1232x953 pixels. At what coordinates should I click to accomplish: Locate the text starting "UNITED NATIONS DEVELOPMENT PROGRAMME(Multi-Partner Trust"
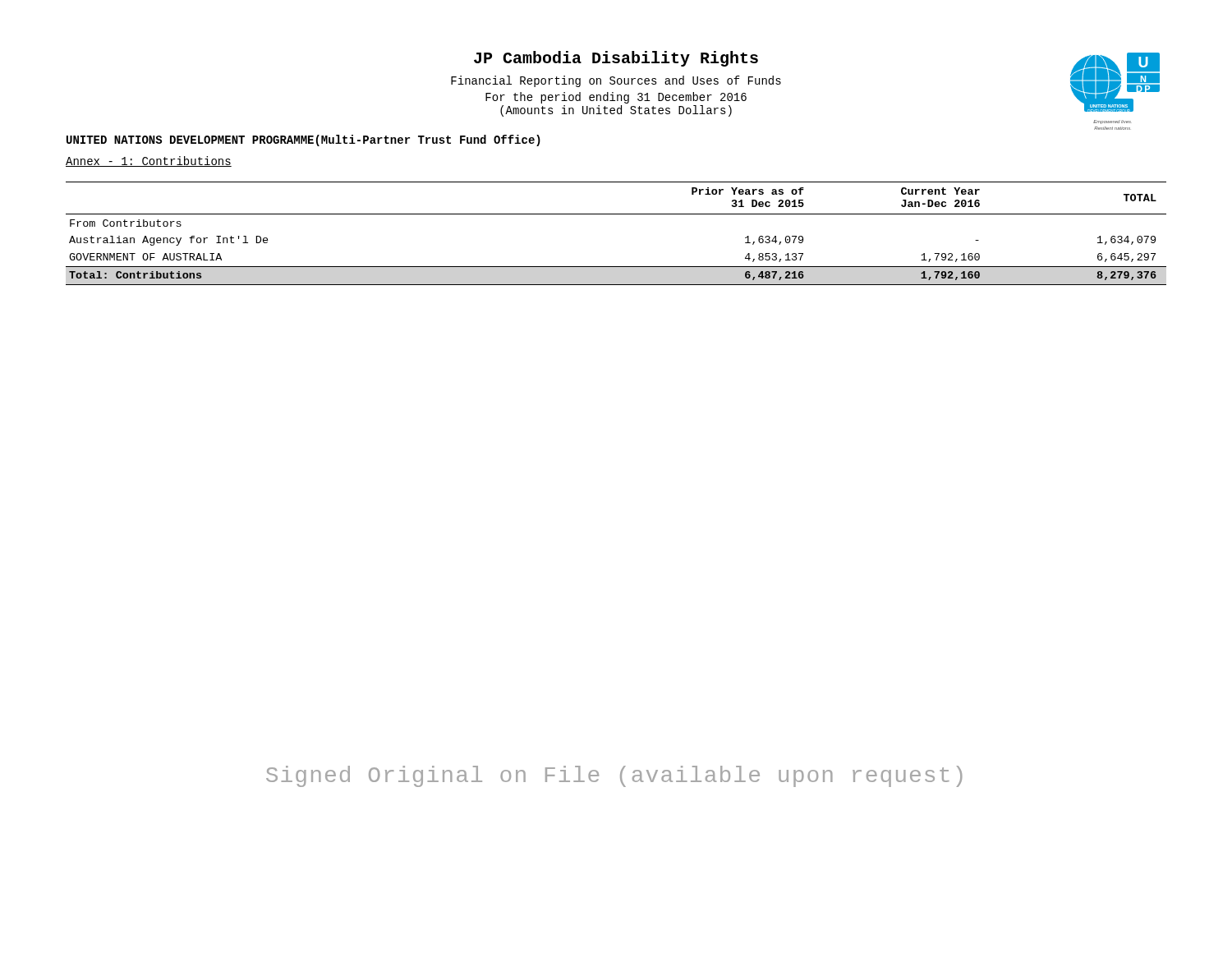click(x=304, y=140)
